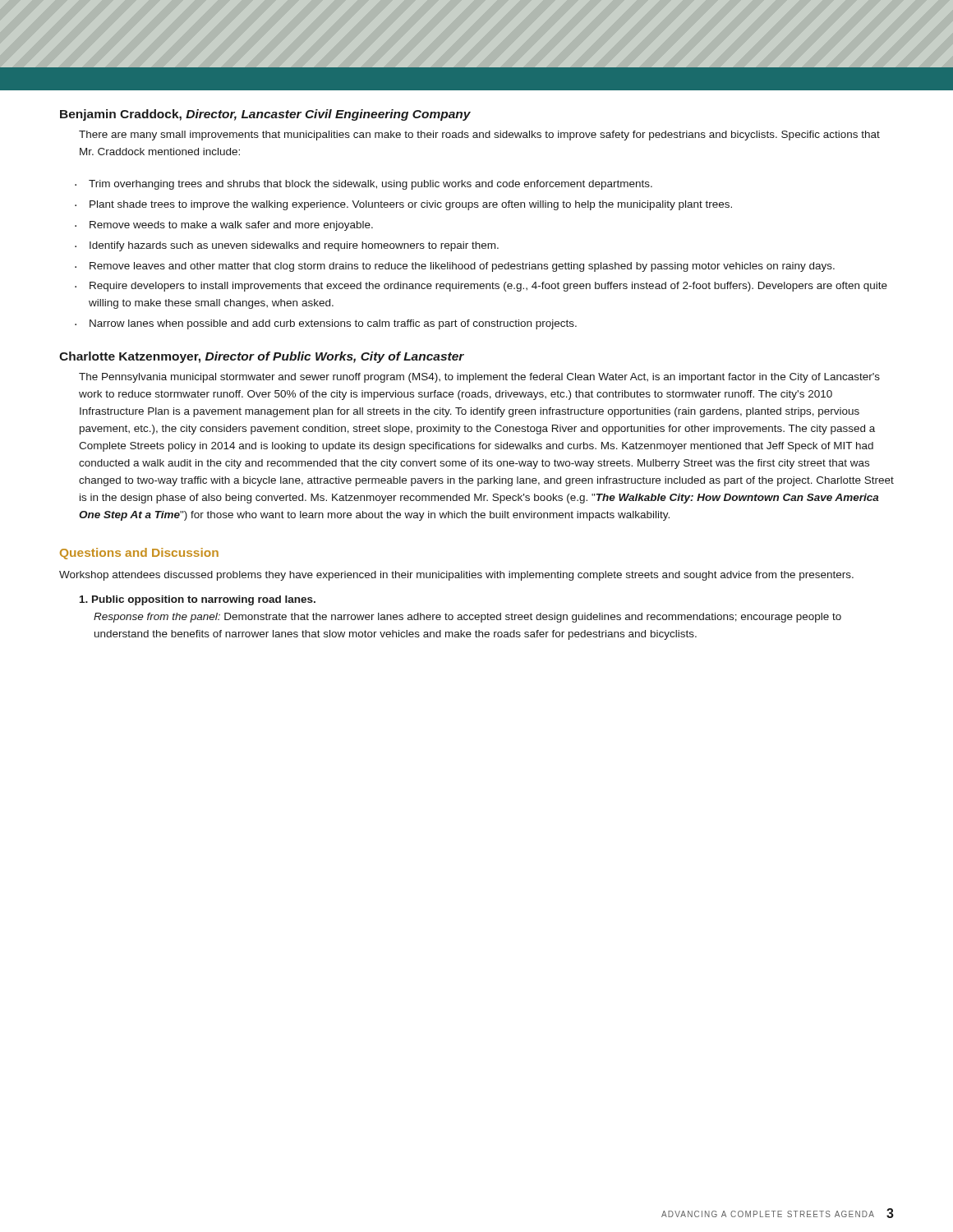The width and height of the screenshot is (953, 1232).
Task: Navigate to the region starting "Remove weeds to make"
Action: point(231,224)
